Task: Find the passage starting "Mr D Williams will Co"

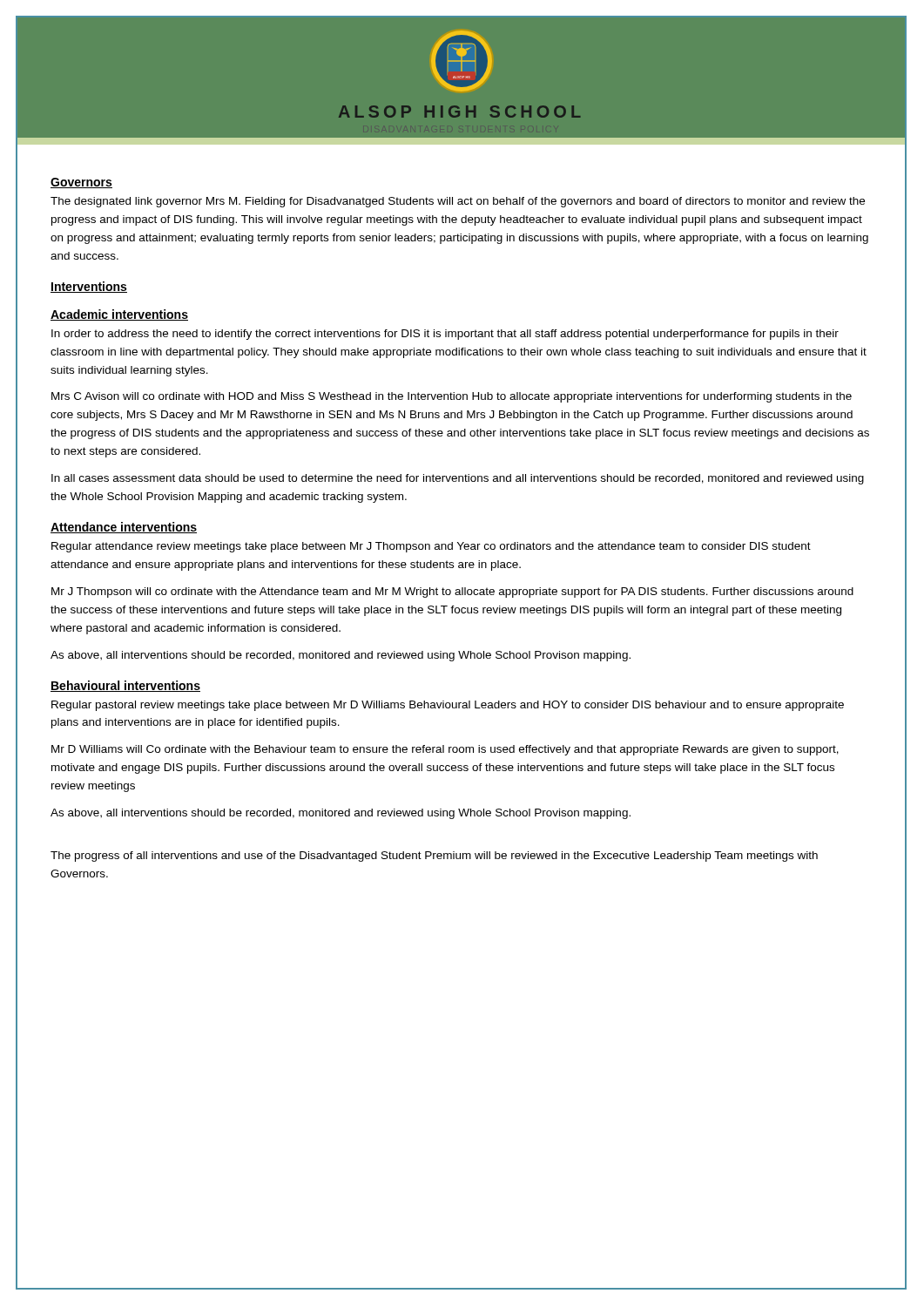Action: (x=445, y=767)
